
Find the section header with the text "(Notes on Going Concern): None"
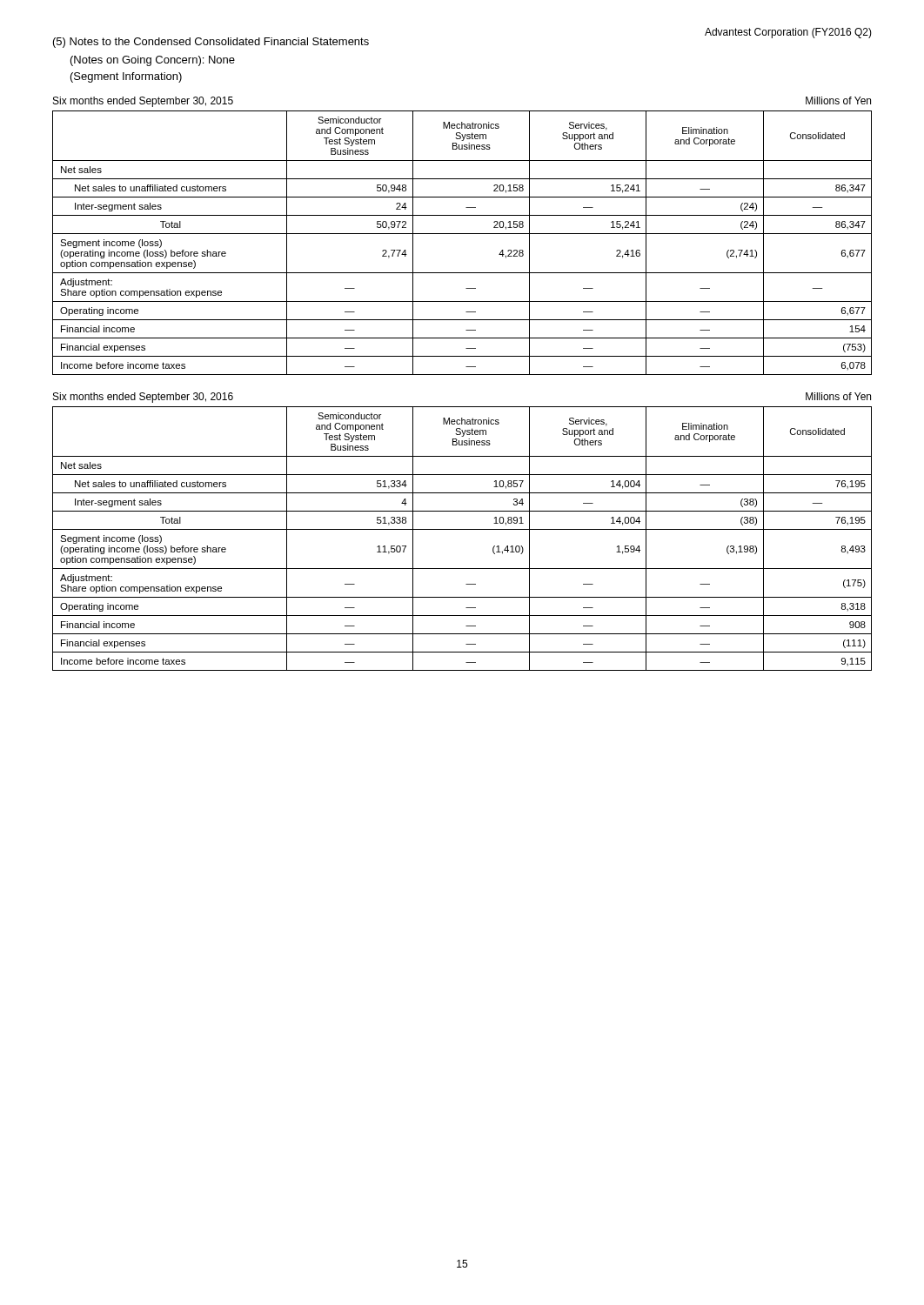click(152, 60)
